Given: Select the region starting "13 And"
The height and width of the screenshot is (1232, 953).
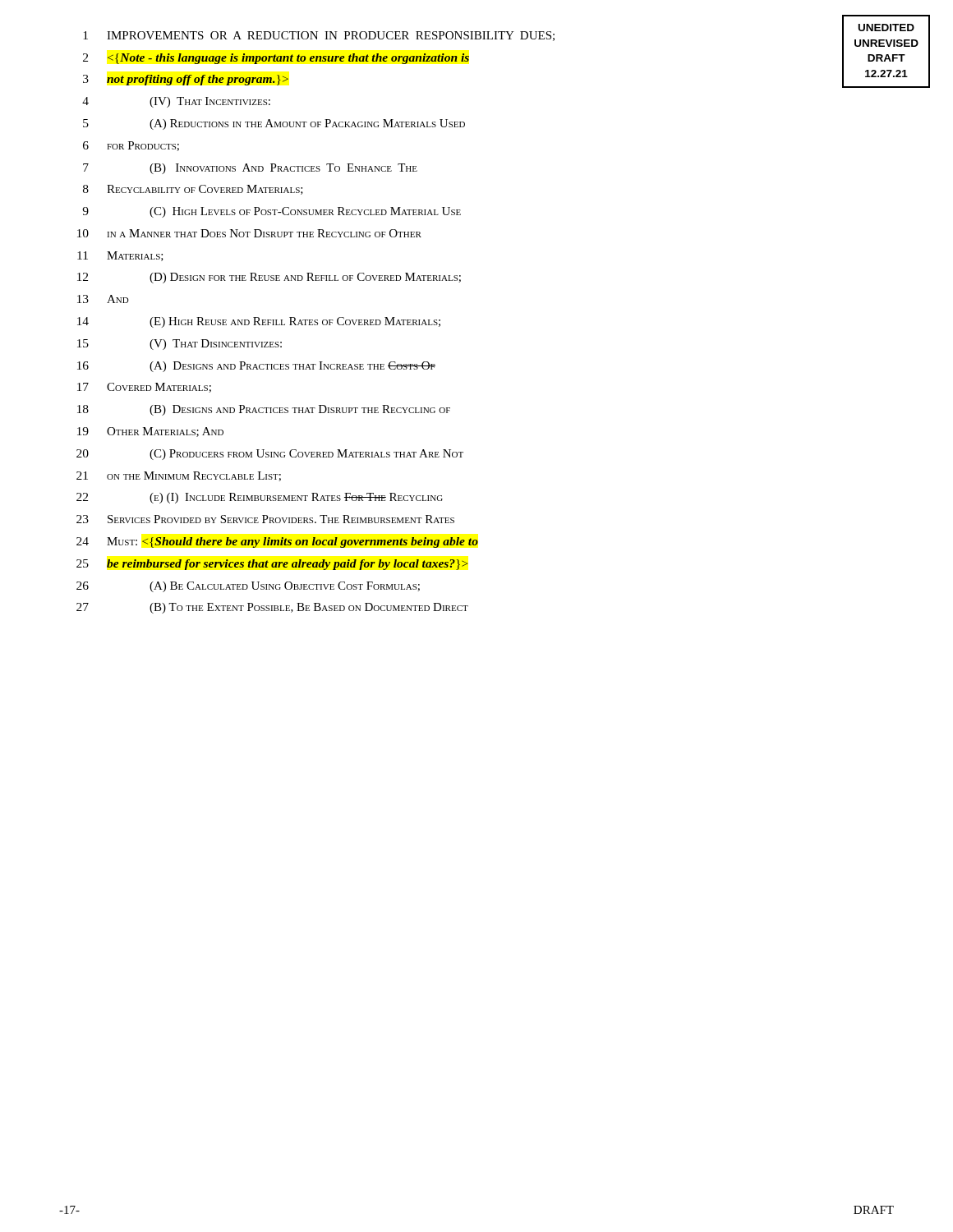Looking at the screenshot, I should click(x=113, y=299).
